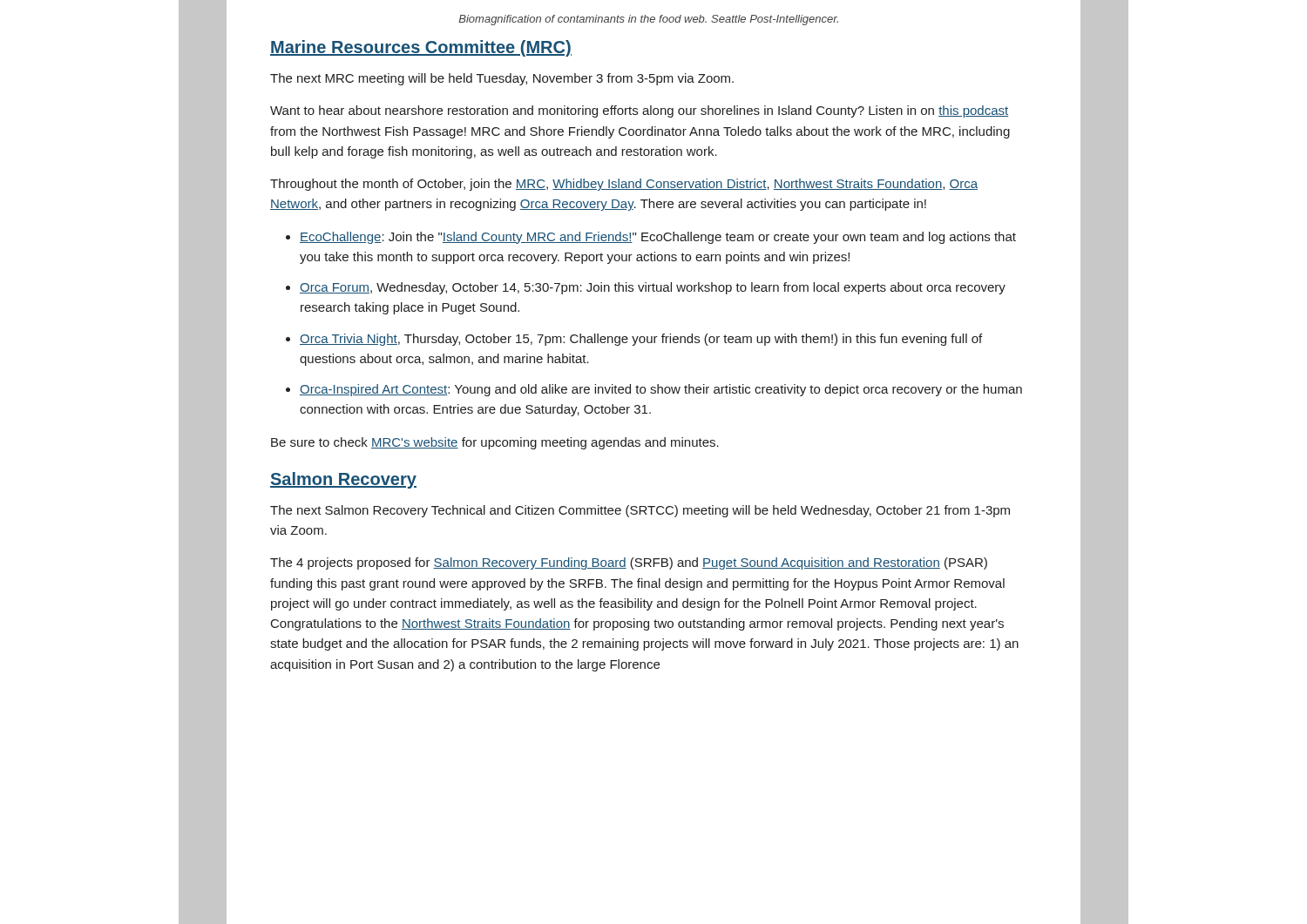Click the passage that begins "Throughout the month of October, join the"
Image resolution: width=1307 pixels, height=924 pixels.
point(624,193)
